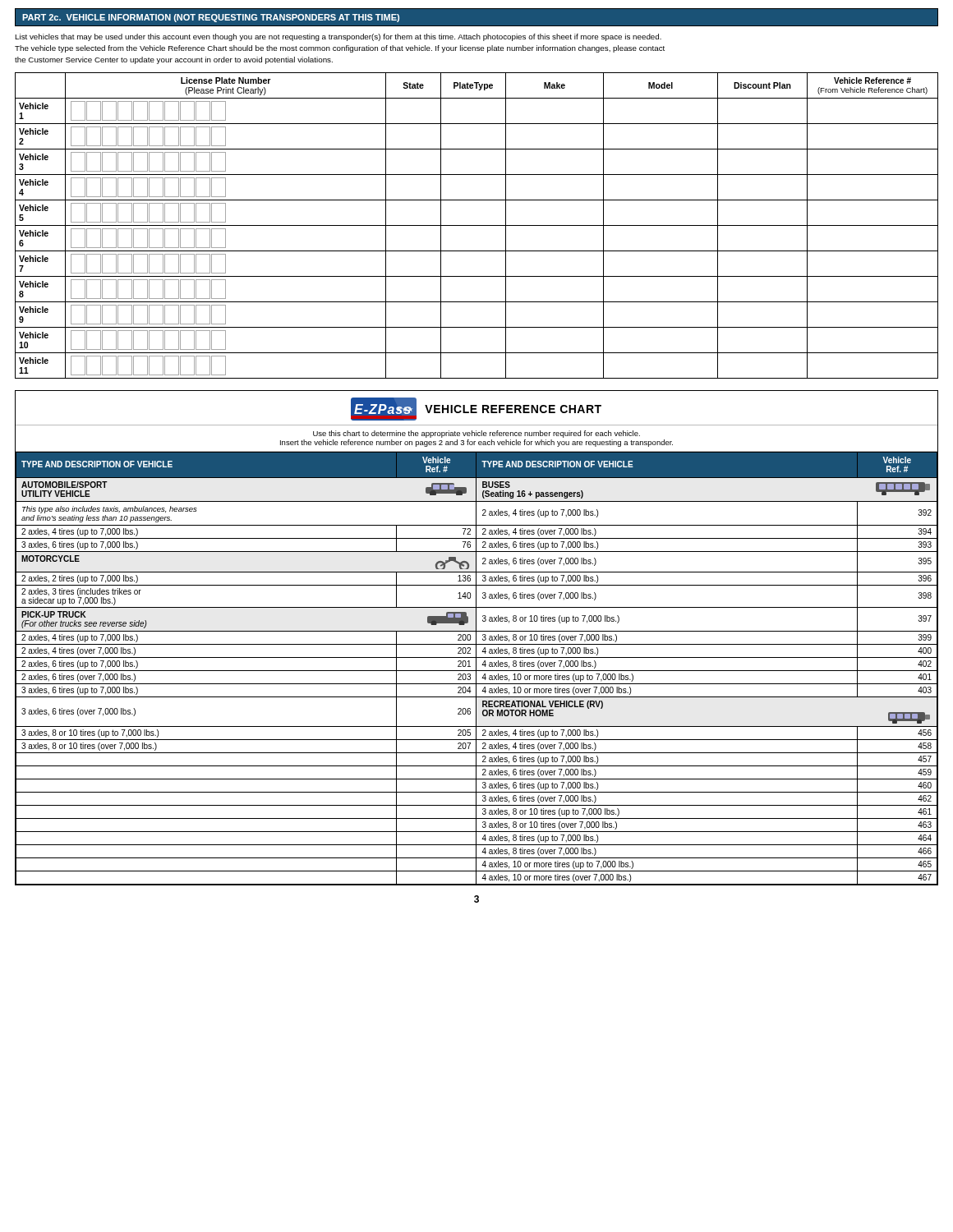Viewport: 953px width, 1232px height.
Task: Click on the block starting "VEHICLE REFERENCE CHART"
Action: [x=513, y=409]
